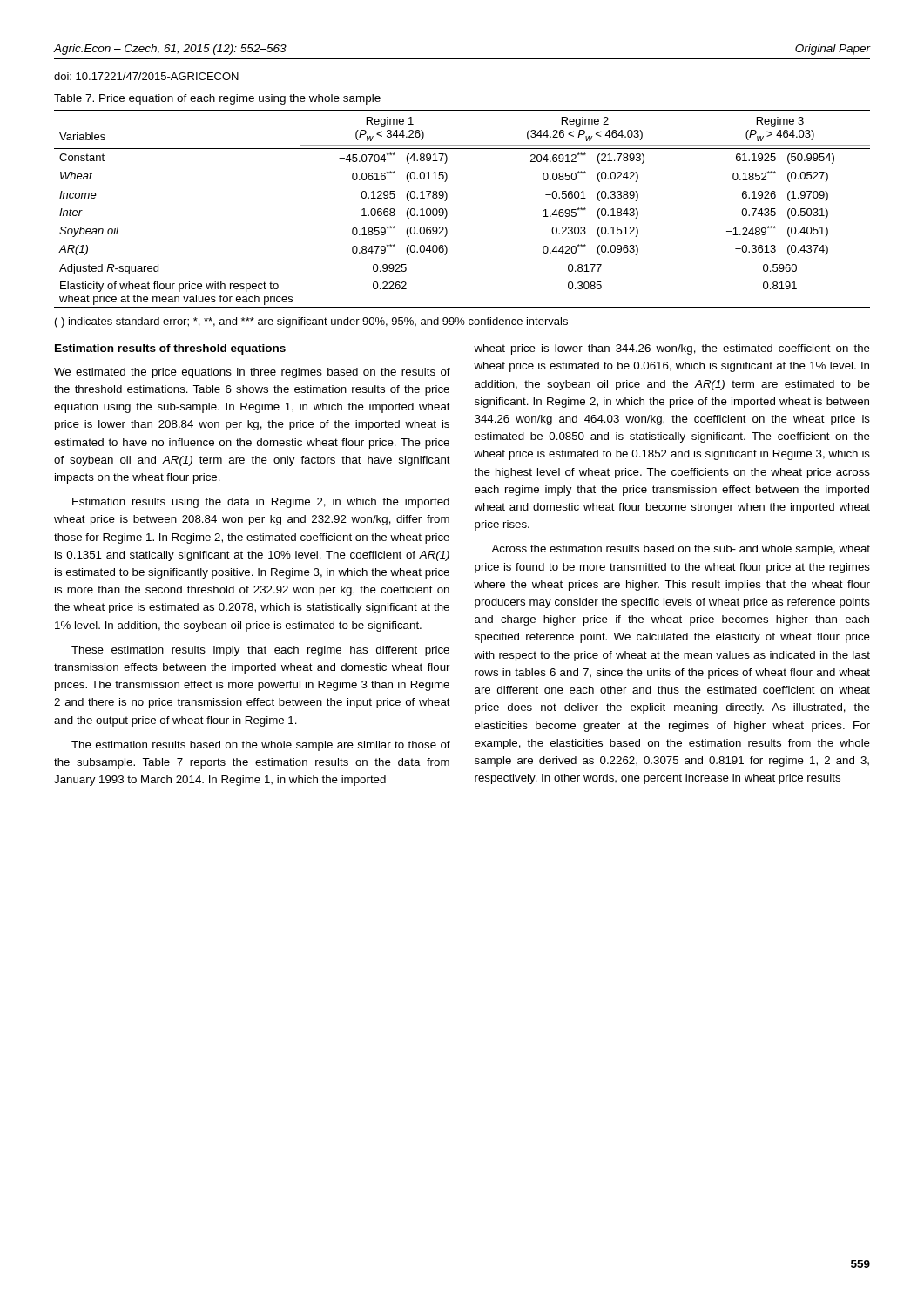The width and height of the screenshot is (924, 1307).
Task: Find the caption with the text "Table 7. Price equation of"
Action: pyautogui.click(x=217, y=98)
